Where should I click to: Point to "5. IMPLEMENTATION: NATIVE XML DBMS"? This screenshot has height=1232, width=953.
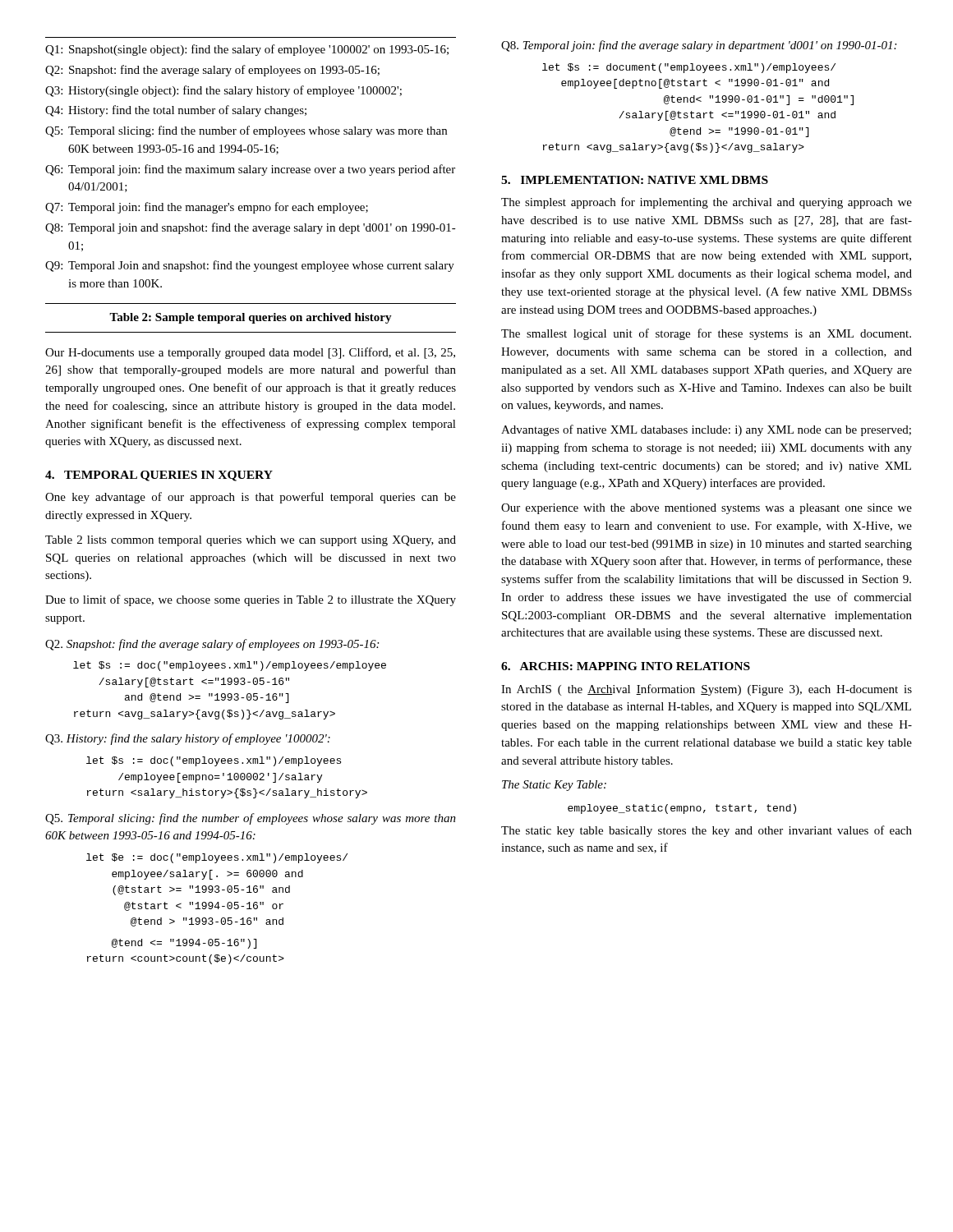pyautogui.click(x=635, y=179)
